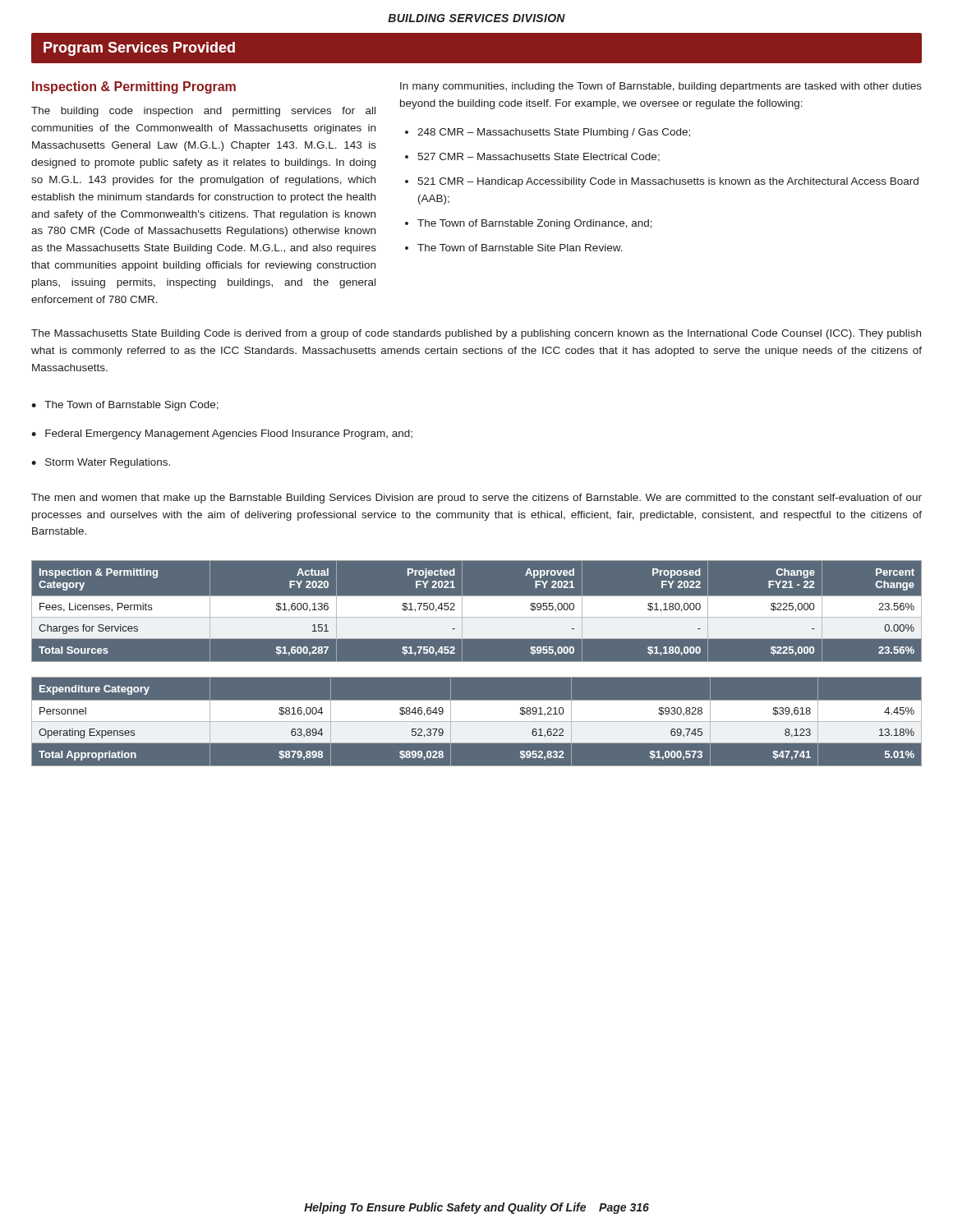Select the list item containing "248 CMR – Massachusetts"
Image resolution: width=953 pixels, height=1232 pixels.
click(x=554, y=132)
